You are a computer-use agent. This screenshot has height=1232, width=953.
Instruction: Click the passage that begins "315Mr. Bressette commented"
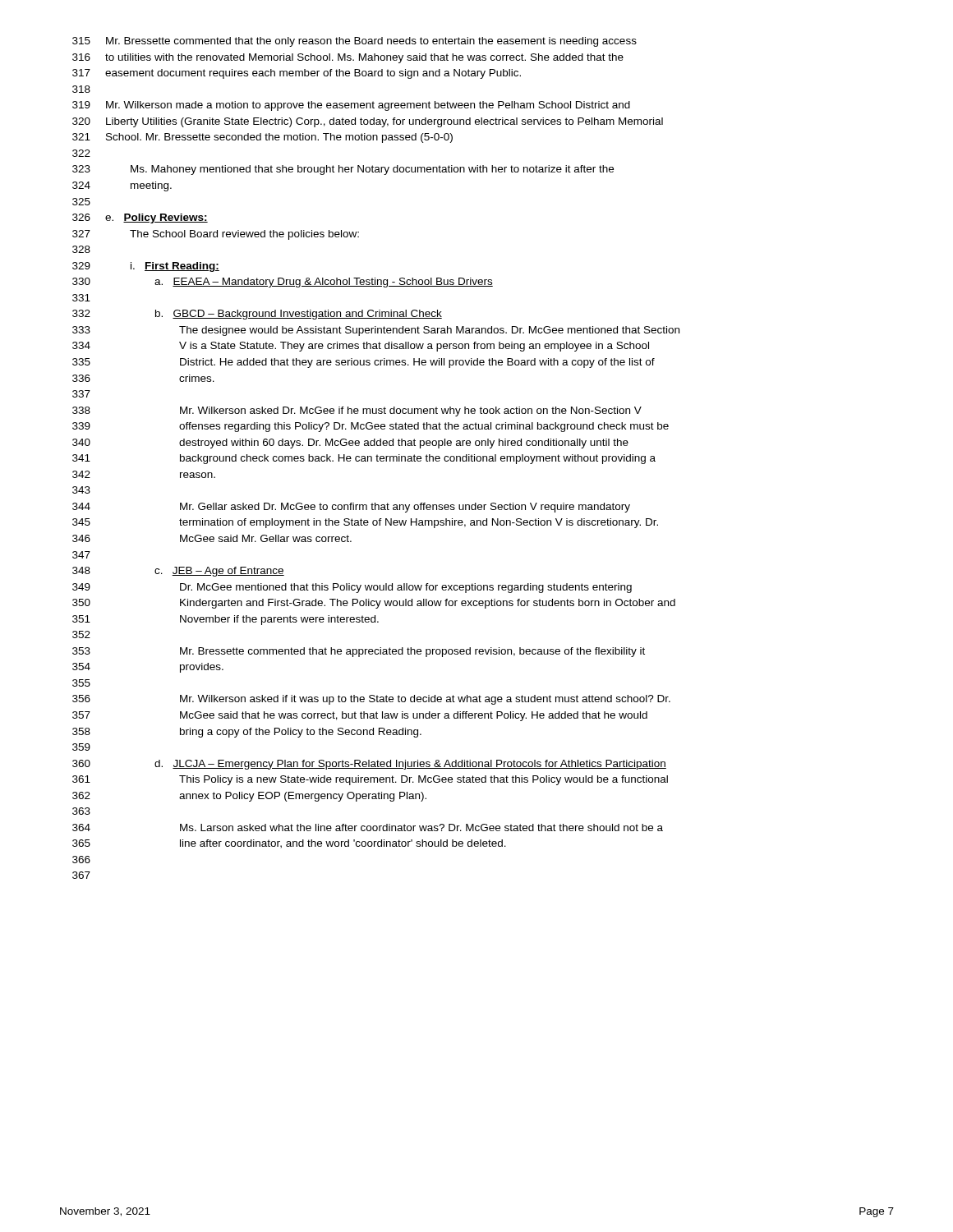[476, 57]
